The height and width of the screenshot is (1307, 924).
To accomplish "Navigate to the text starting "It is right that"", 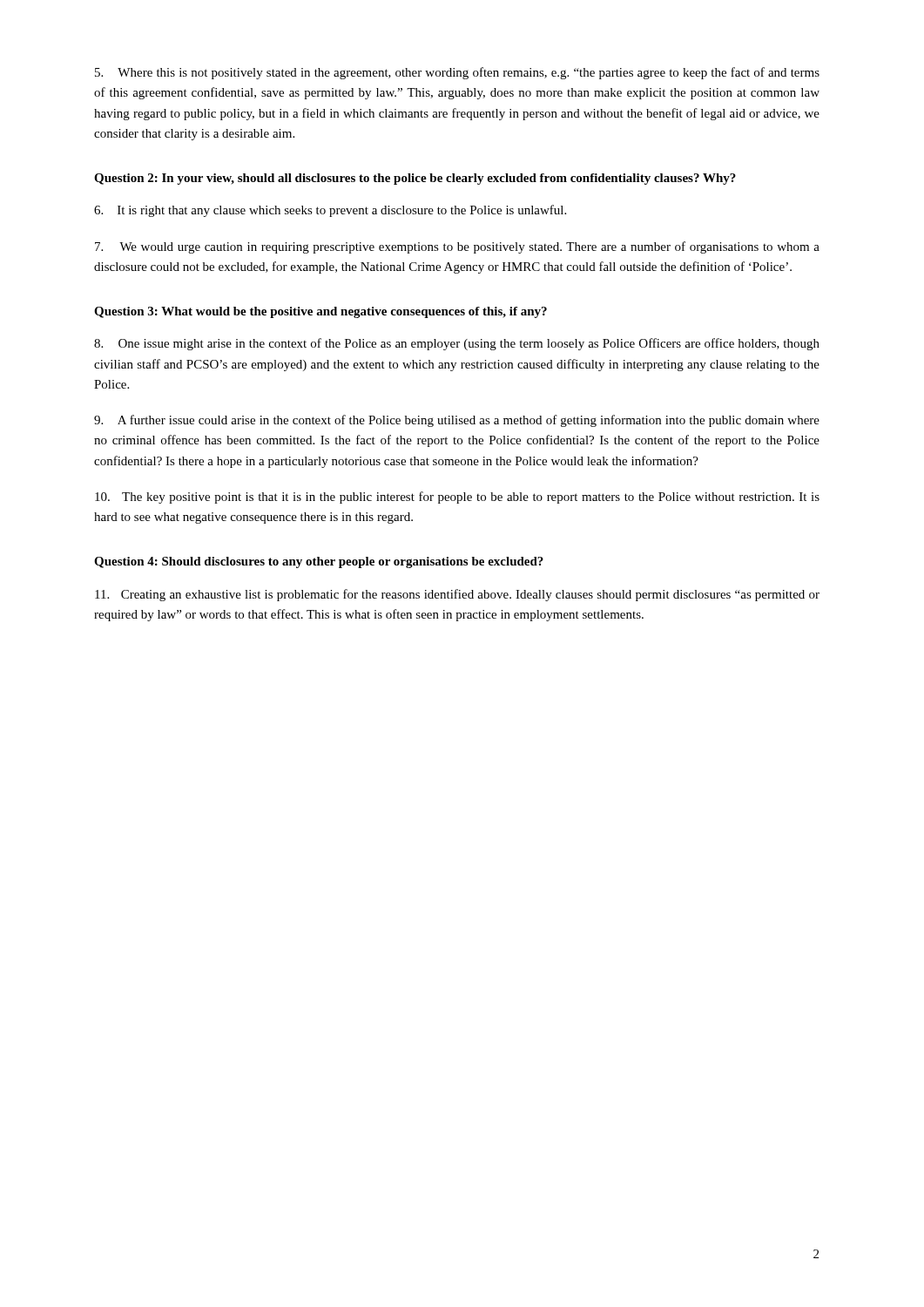I will pos(331,210).
